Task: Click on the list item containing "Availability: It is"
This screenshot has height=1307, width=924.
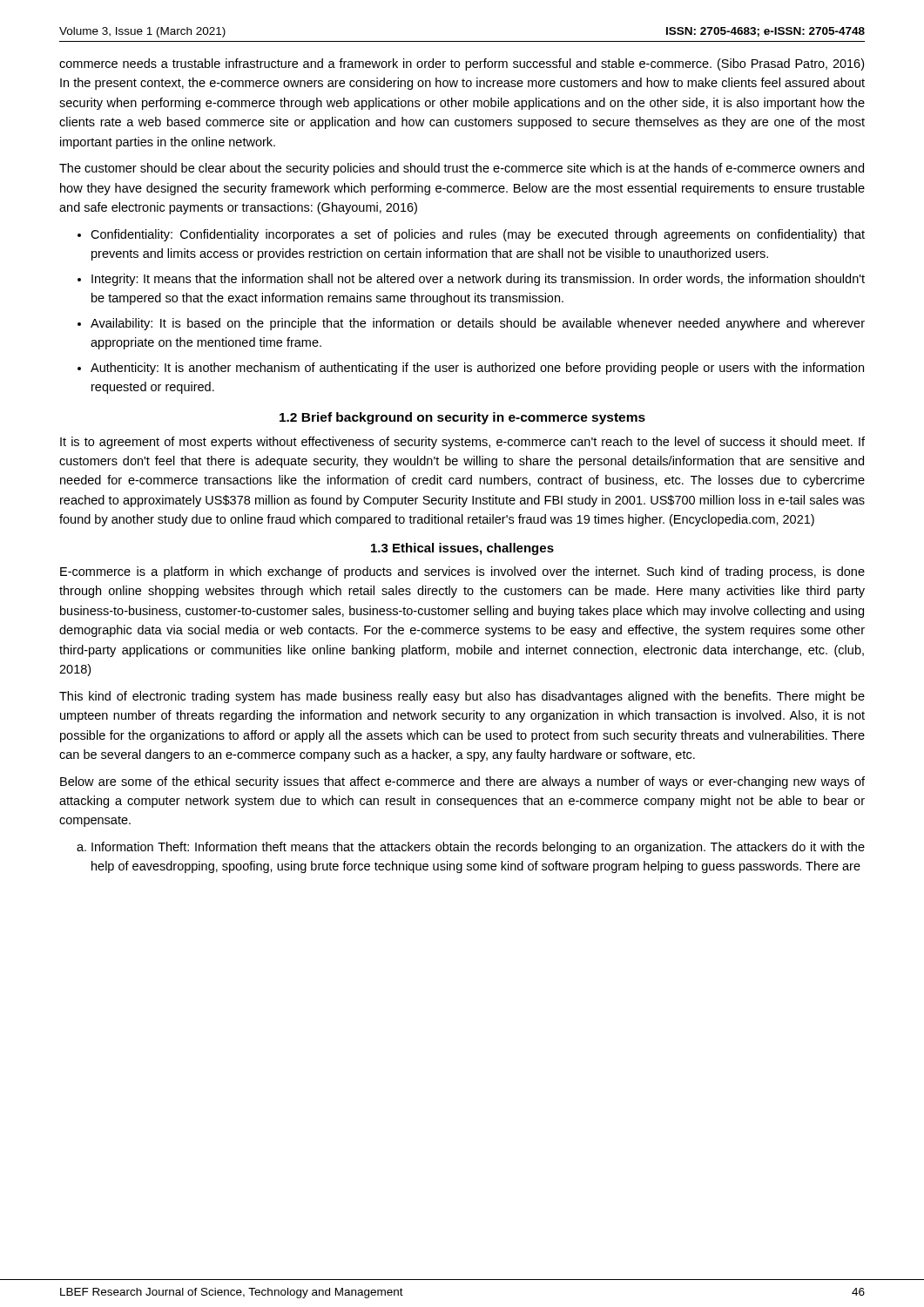Action: pos(478,333)
